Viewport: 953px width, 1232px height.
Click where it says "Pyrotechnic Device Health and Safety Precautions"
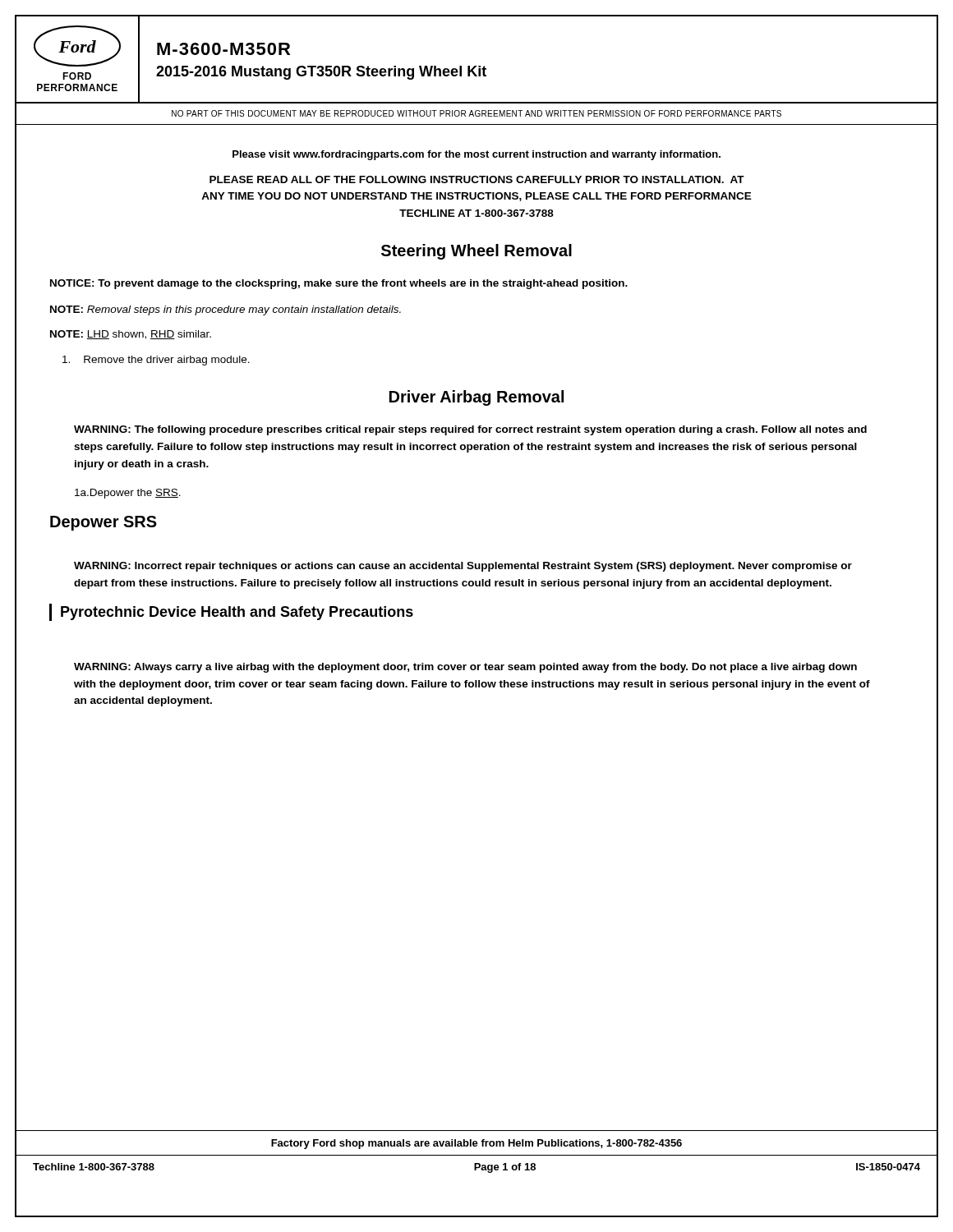(x=237, y=612)
